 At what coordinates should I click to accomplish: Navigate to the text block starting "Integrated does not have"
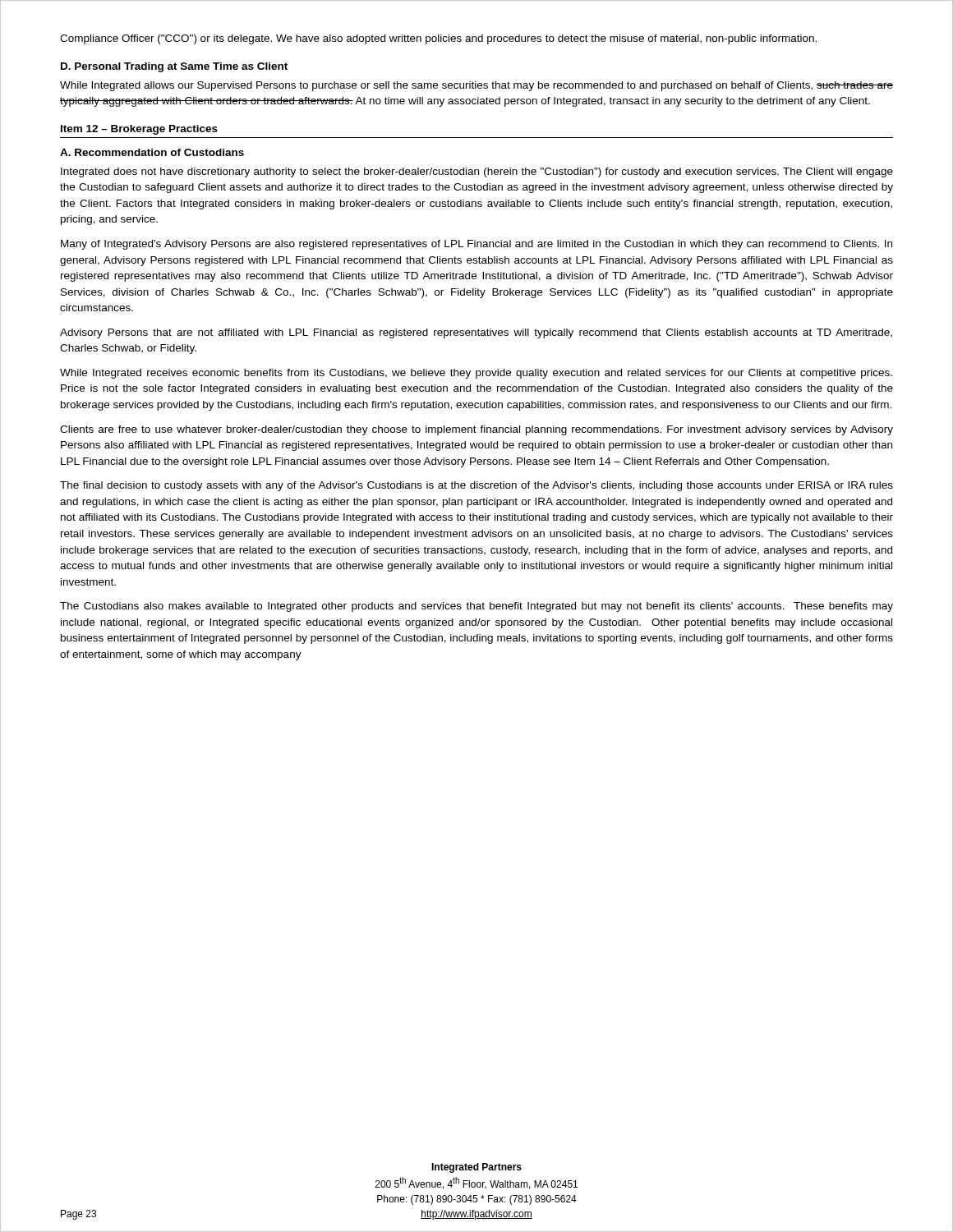click(x=476, y=195)
